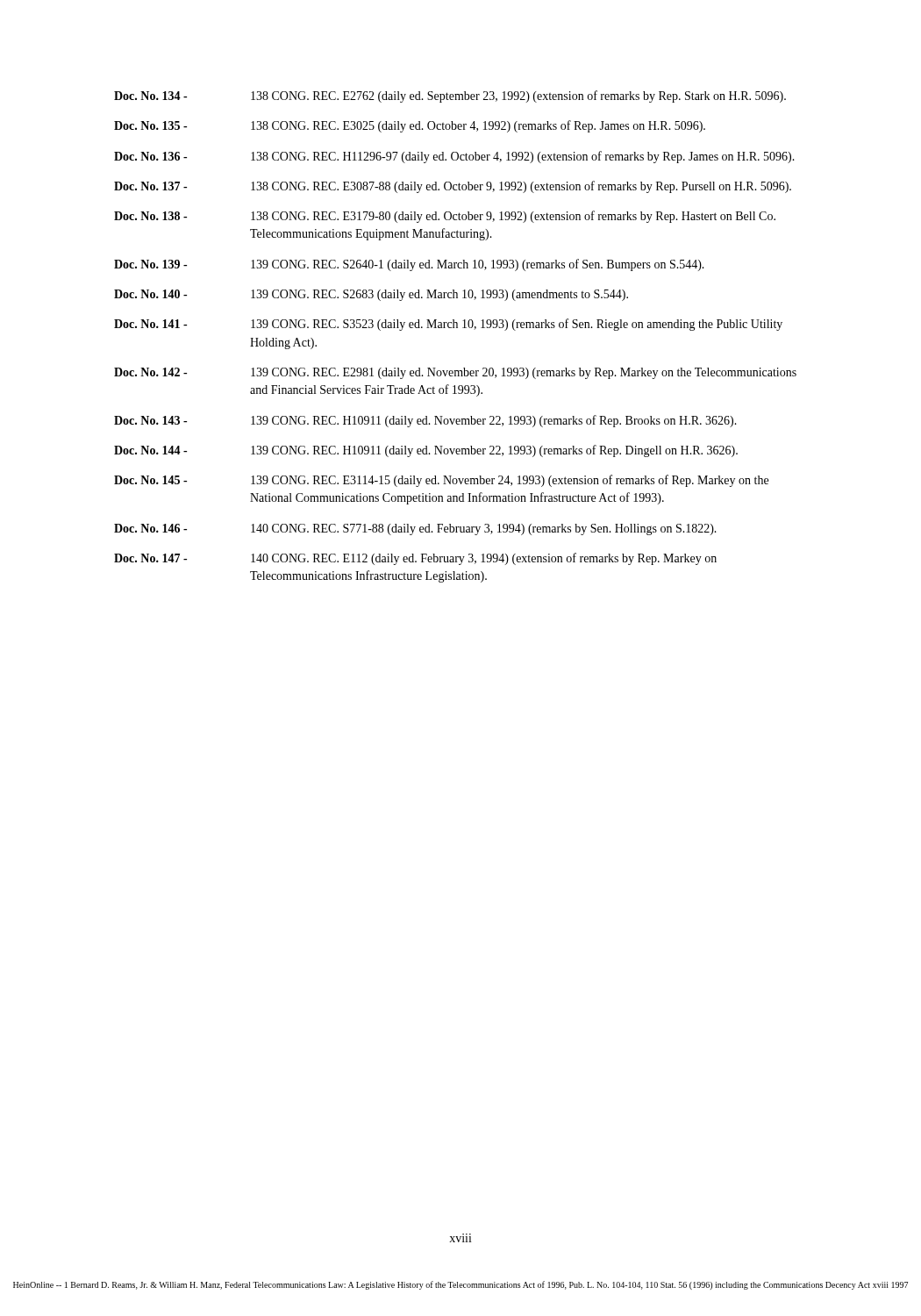Click on the element starting "Doc. No. 141"
921x1316 pixels.
[x=460, y=334]
